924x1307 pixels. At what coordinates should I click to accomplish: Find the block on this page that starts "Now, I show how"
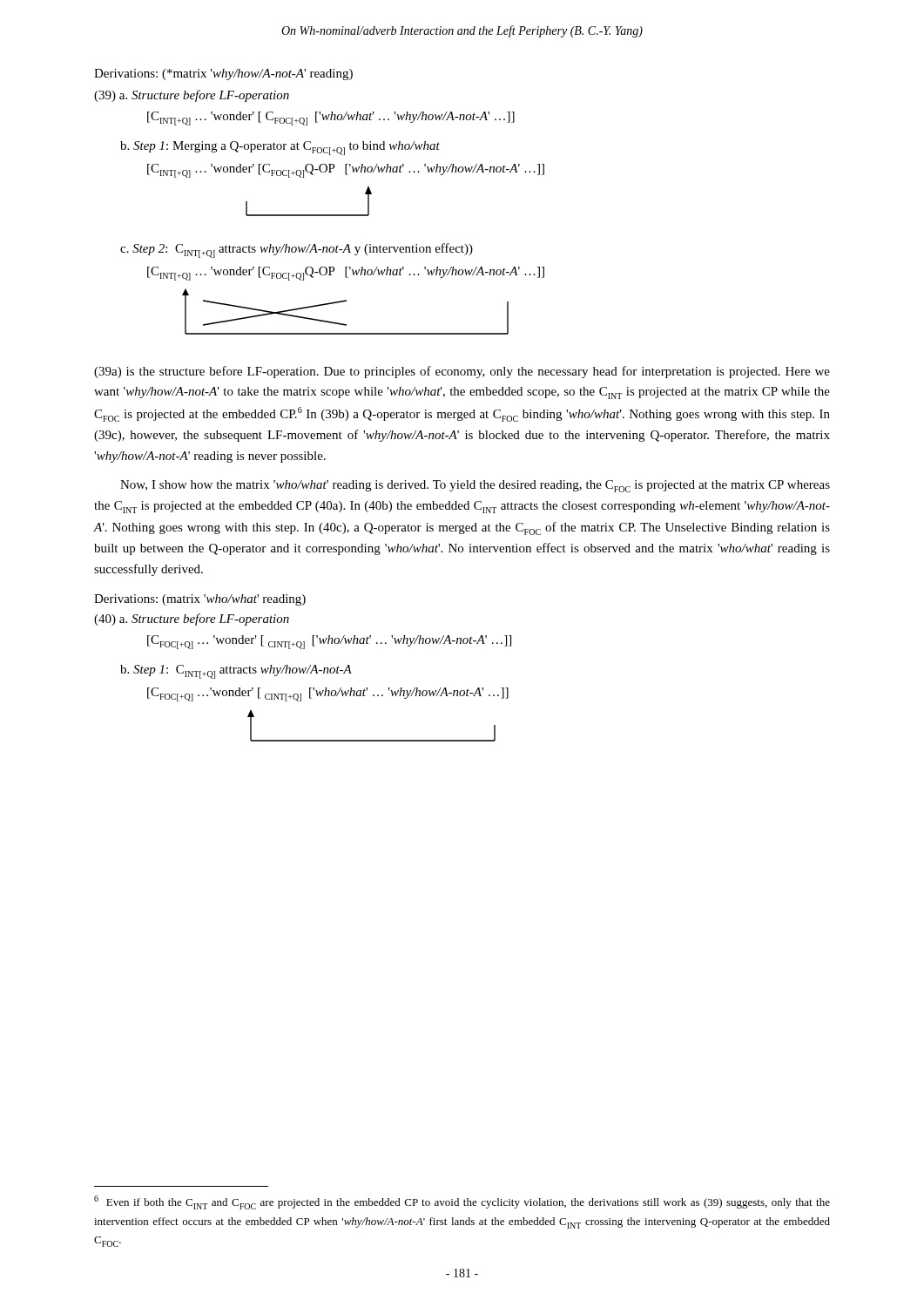[462, 526]
